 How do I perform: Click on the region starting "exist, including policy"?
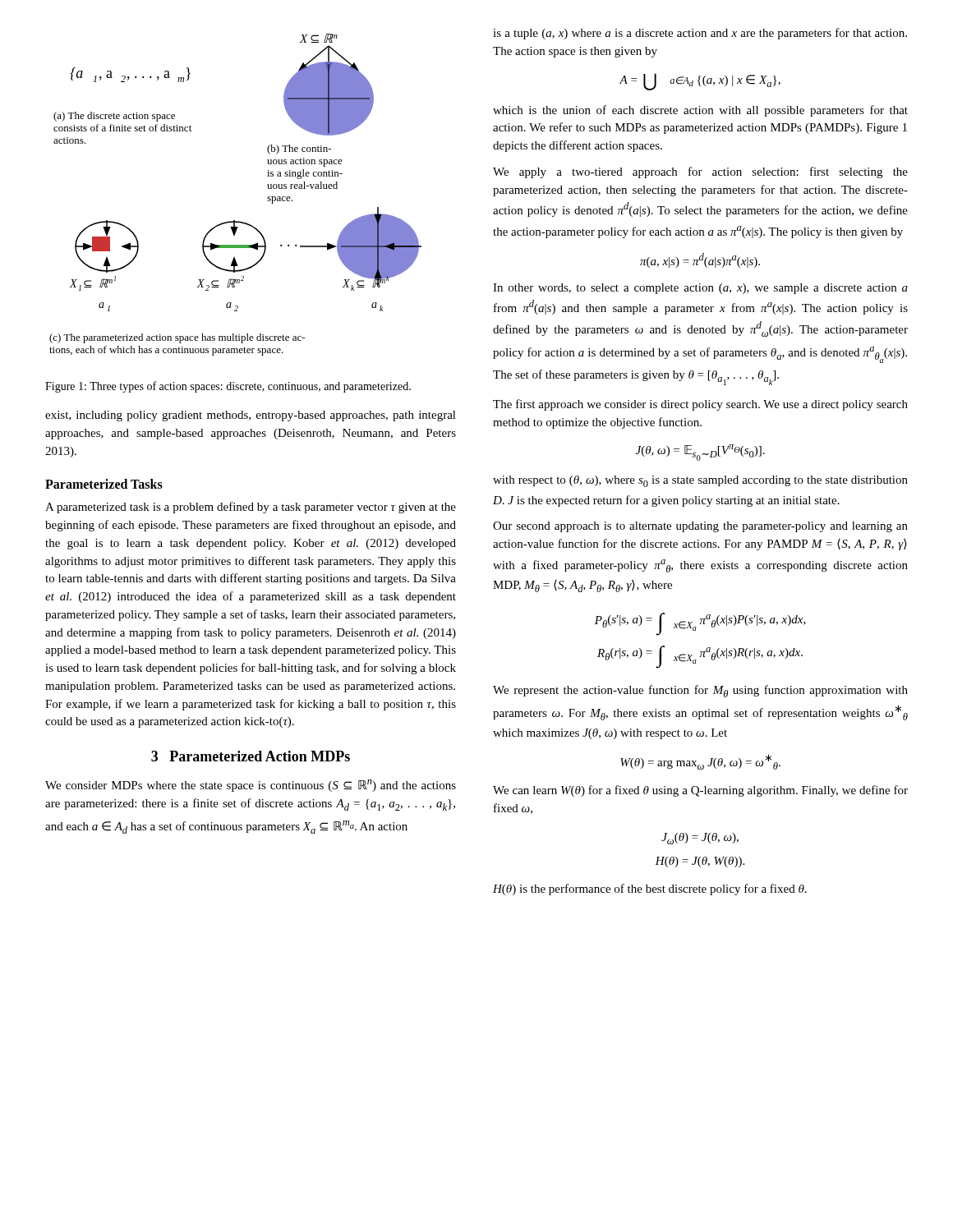click(251, 433)
